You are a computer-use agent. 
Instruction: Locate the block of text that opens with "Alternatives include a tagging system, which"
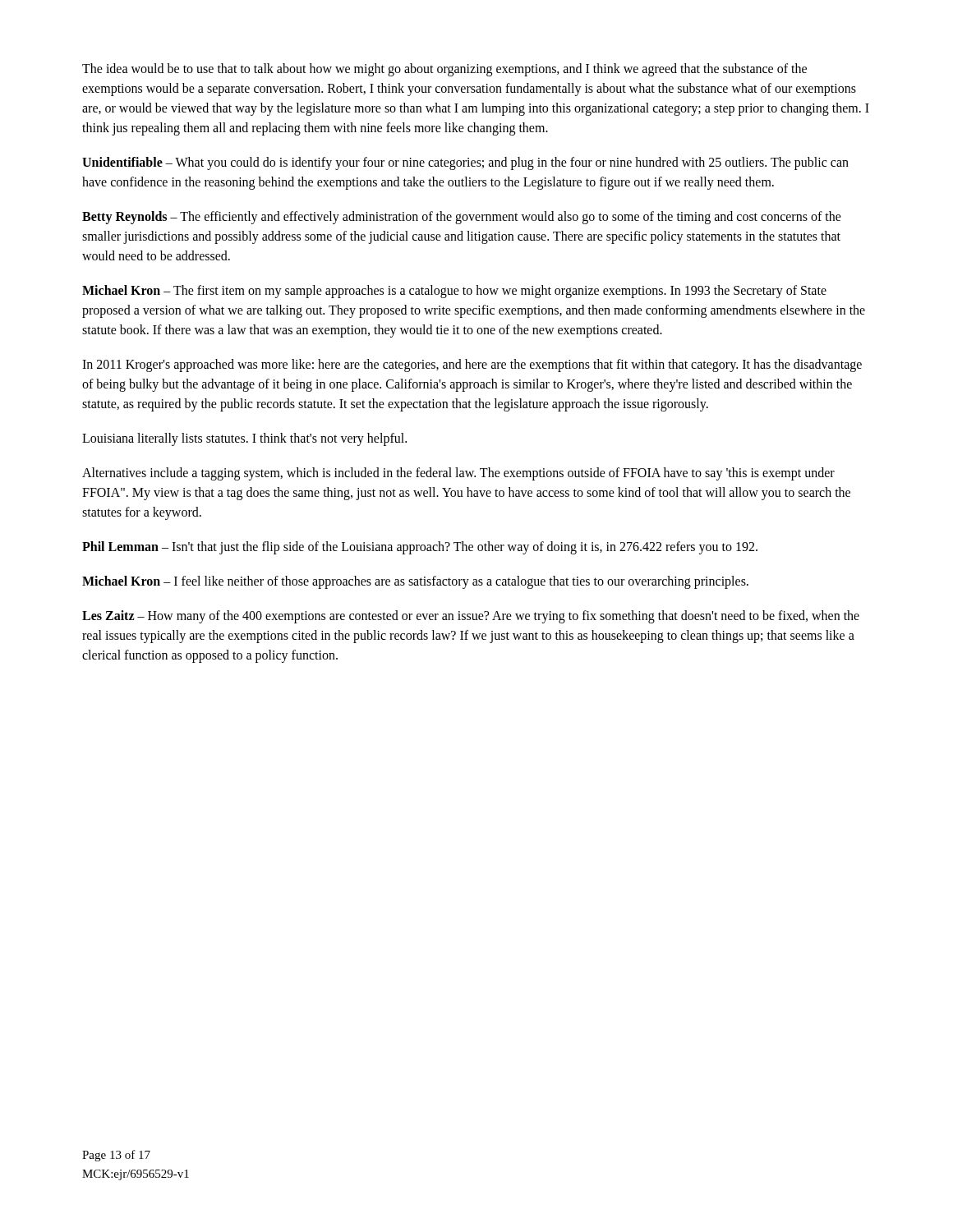pos(467,492)
